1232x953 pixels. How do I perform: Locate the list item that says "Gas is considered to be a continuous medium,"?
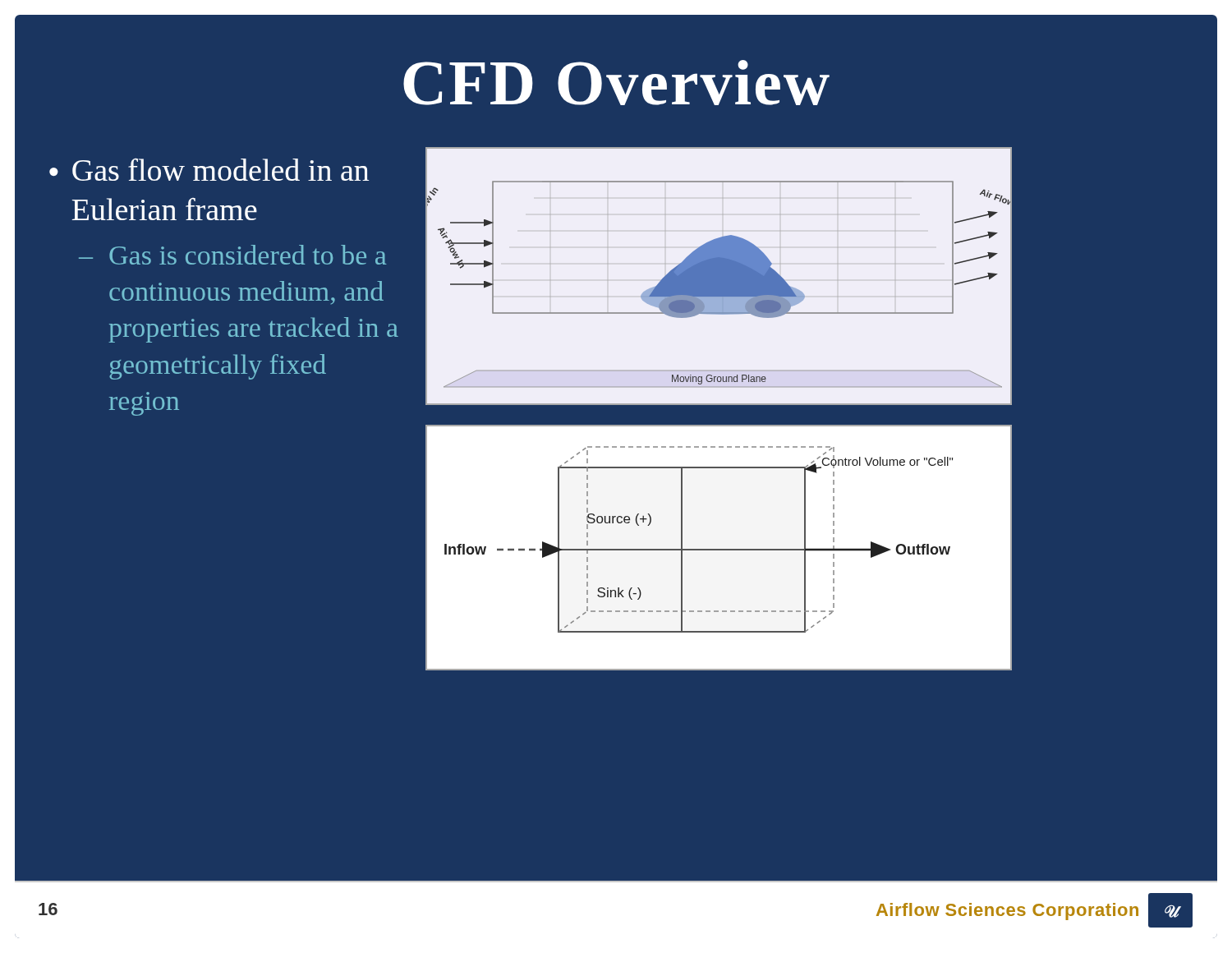253,328
